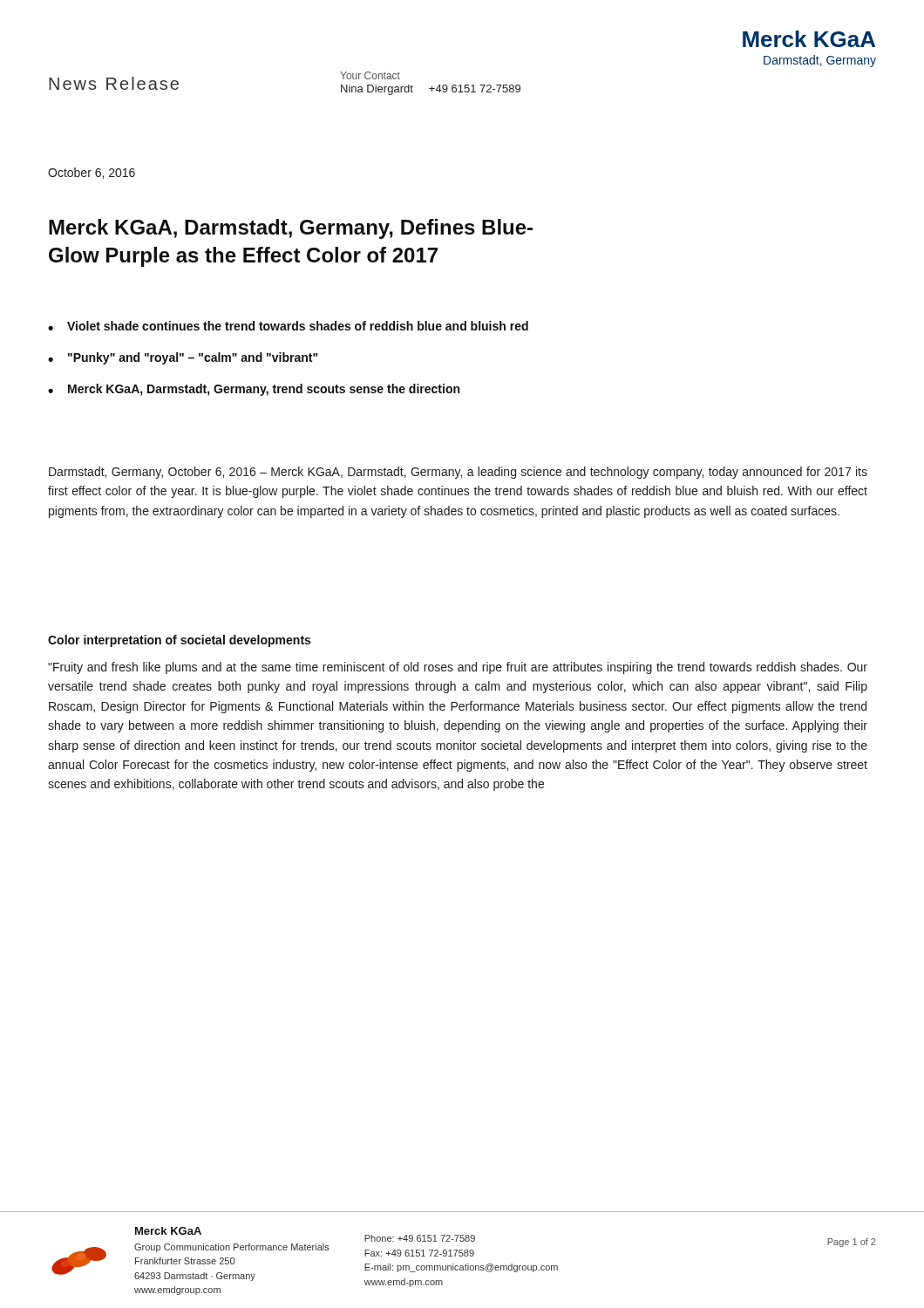Viewport: 924px width, 1308px height.
Task: Point to the text block starting "Merck KGaA, Darmstadt, Germany, Defines Blue-Glow"
Action: click(405, 242)
